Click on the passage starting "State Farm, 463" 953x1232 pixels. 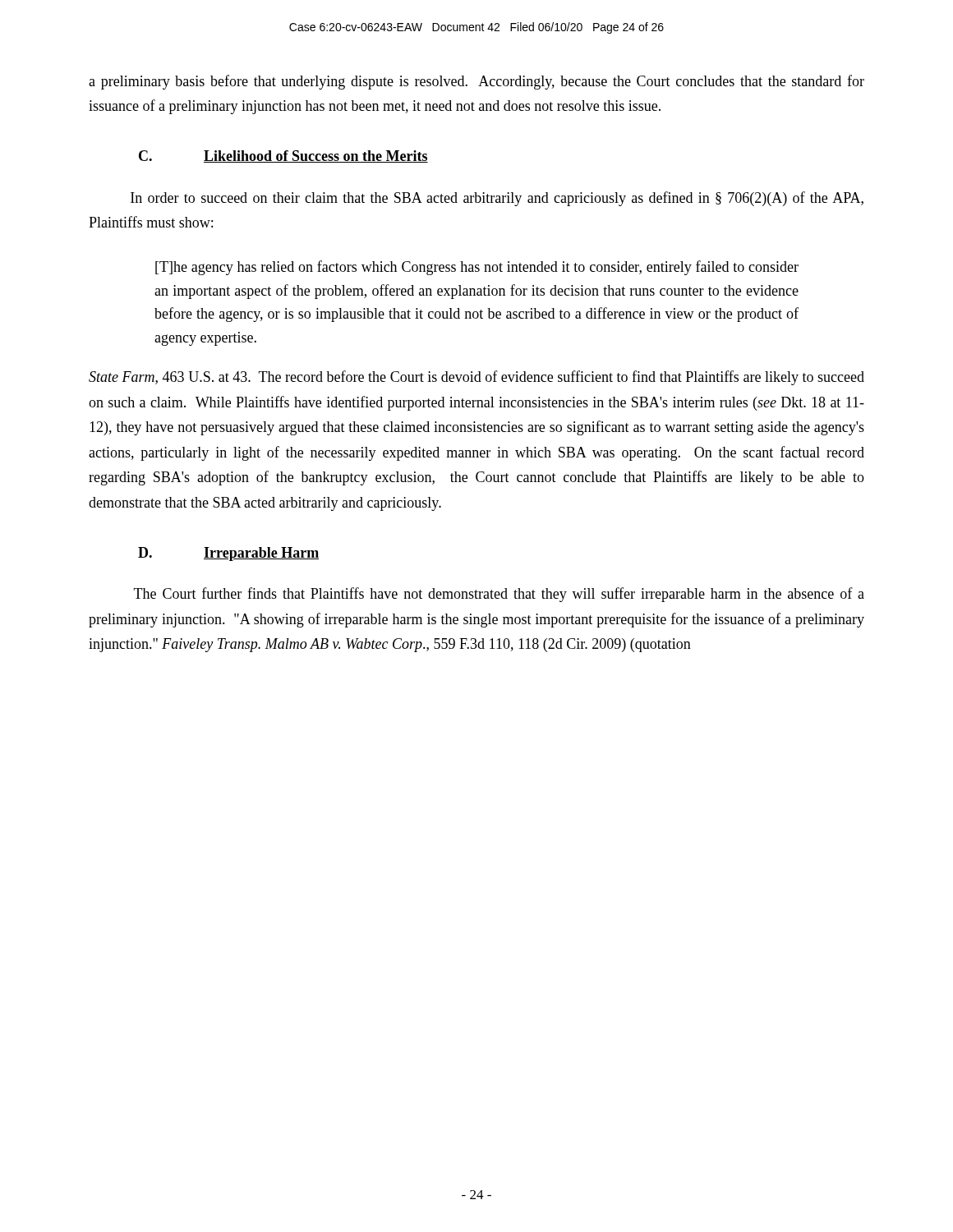(476, 440)
